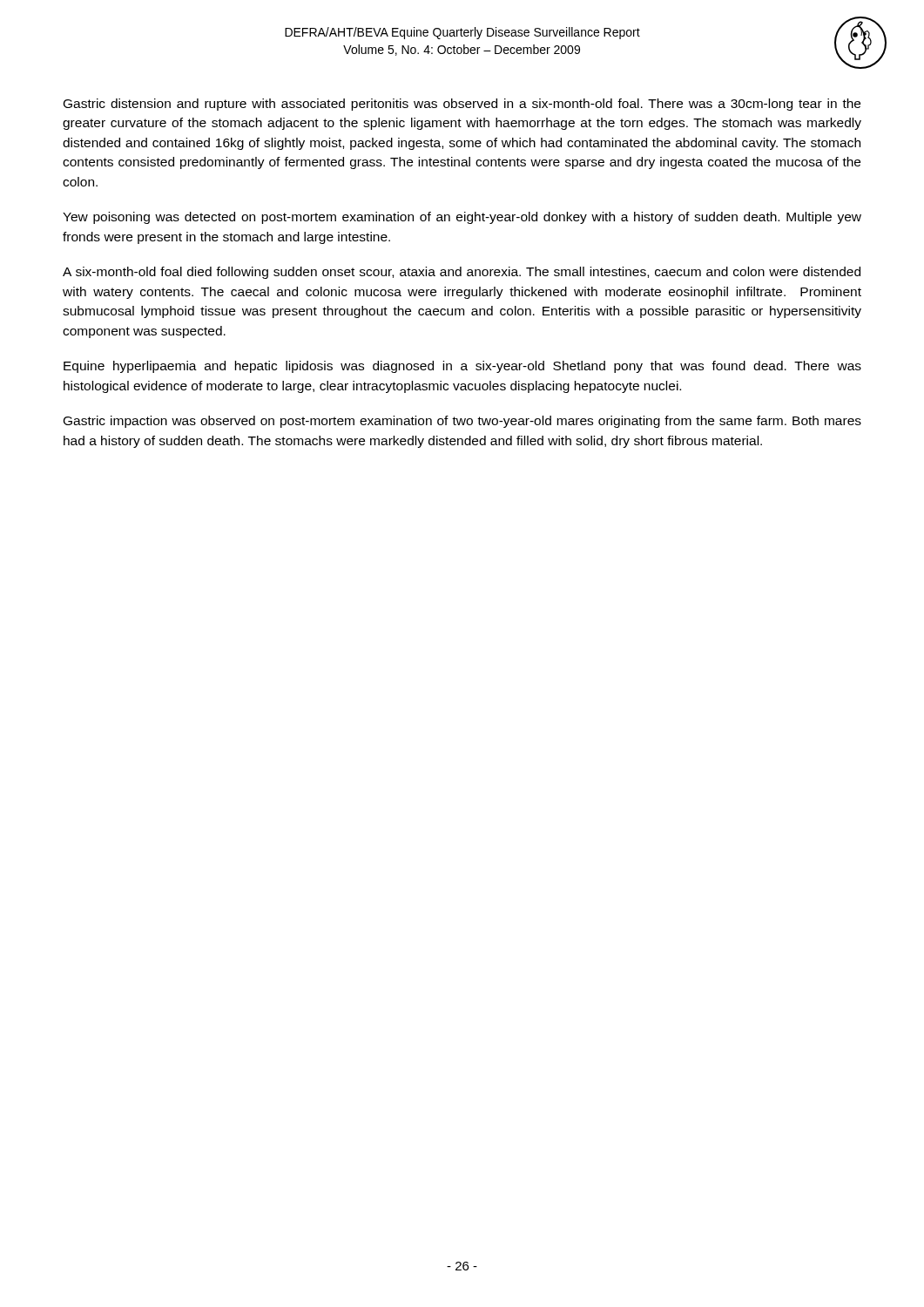
Task: Find the block on this page that starts "Gastric distension and rupture with associated peritonitis"
Action: pyautogui.click(x=462, y=142)
